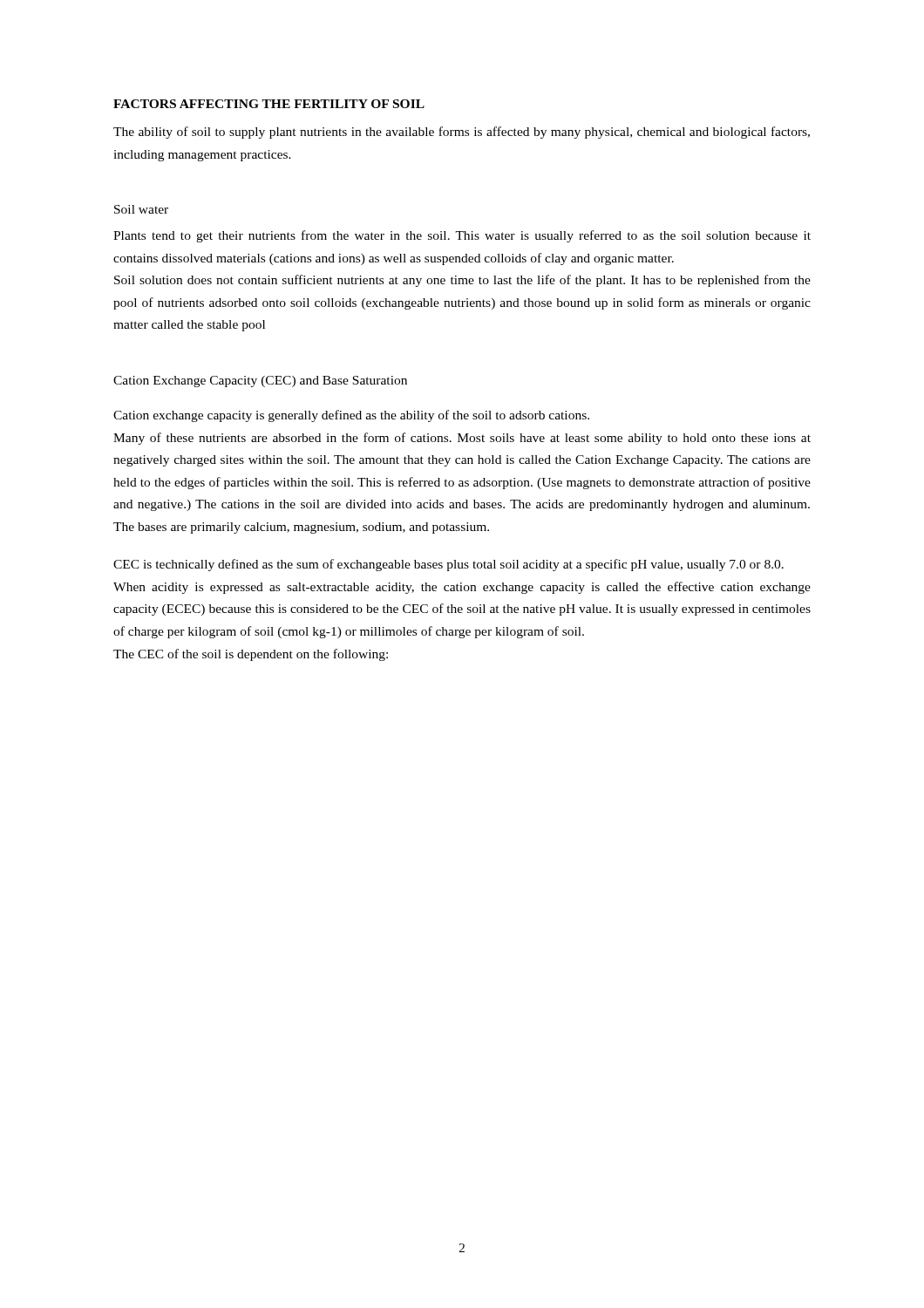Screen dimensions: 1308x924
Task: Find the element starting "Cation Exchange Capacity (CEC) and Base Saturation"
Action: [260, 380]
